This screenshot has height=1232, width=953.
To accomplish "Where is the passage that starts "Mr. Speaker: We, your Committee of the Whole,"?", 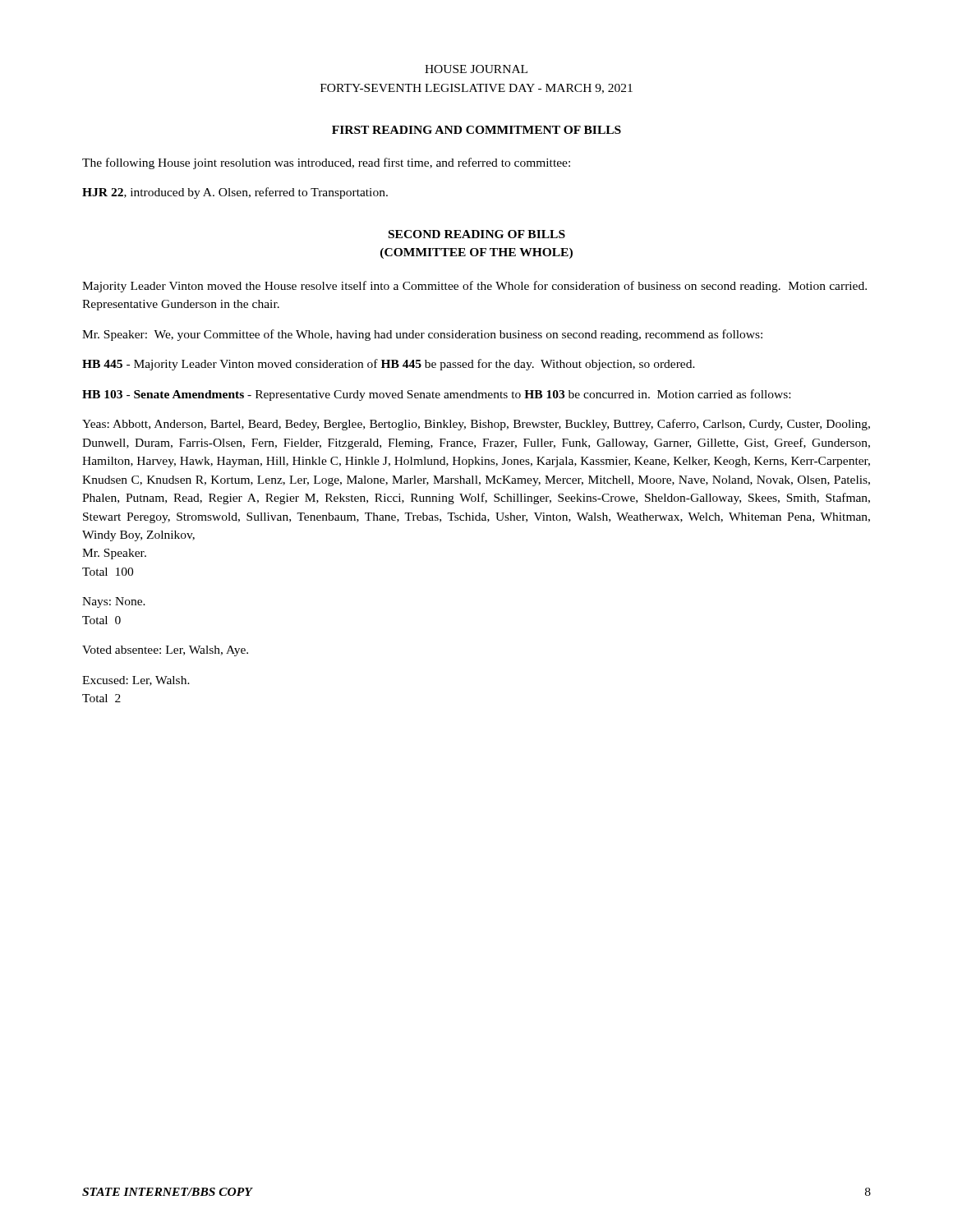I will click(x=423, y=334).
